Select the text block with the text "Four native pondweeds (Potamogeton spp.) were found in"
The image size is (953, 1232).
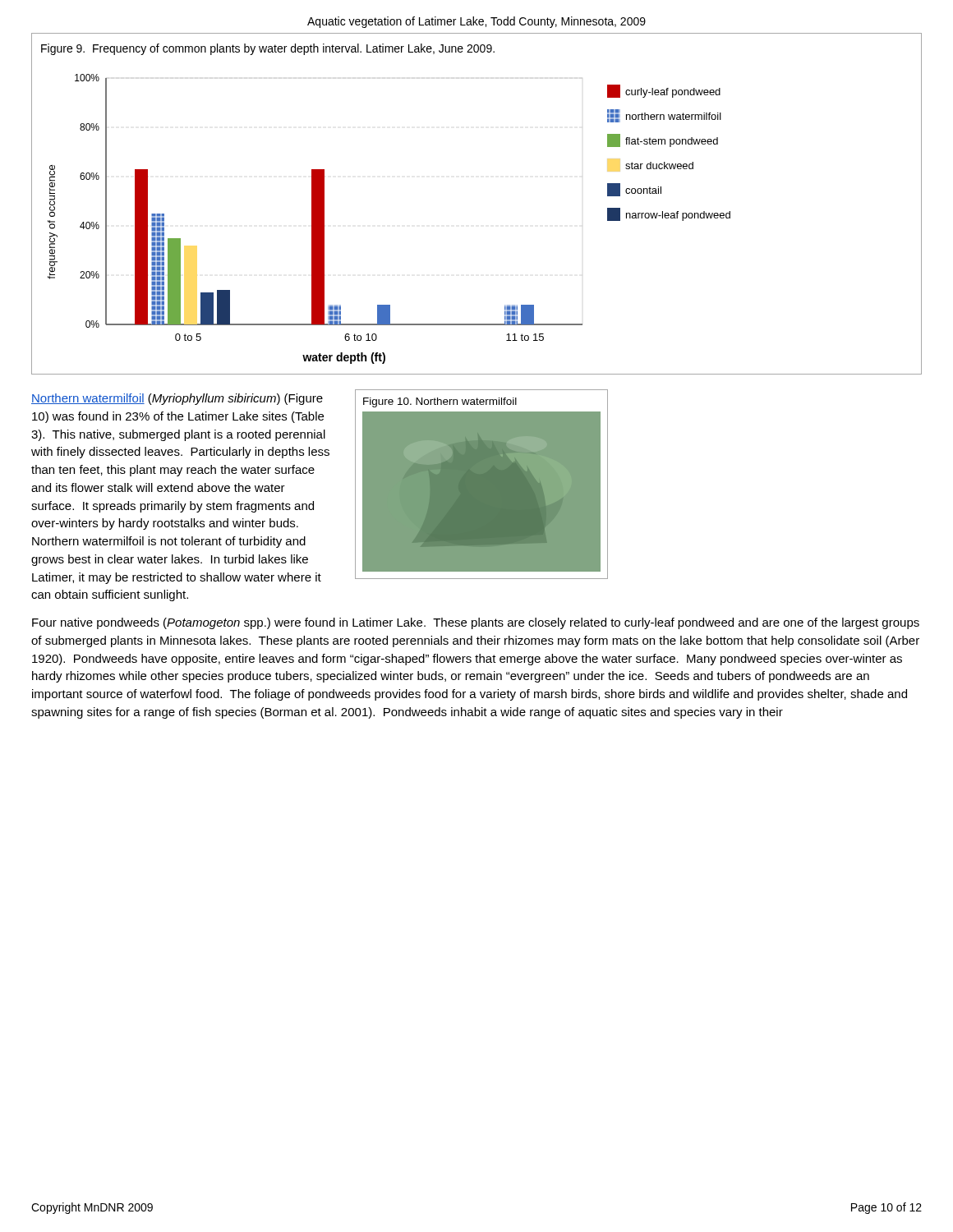[475, 667]
